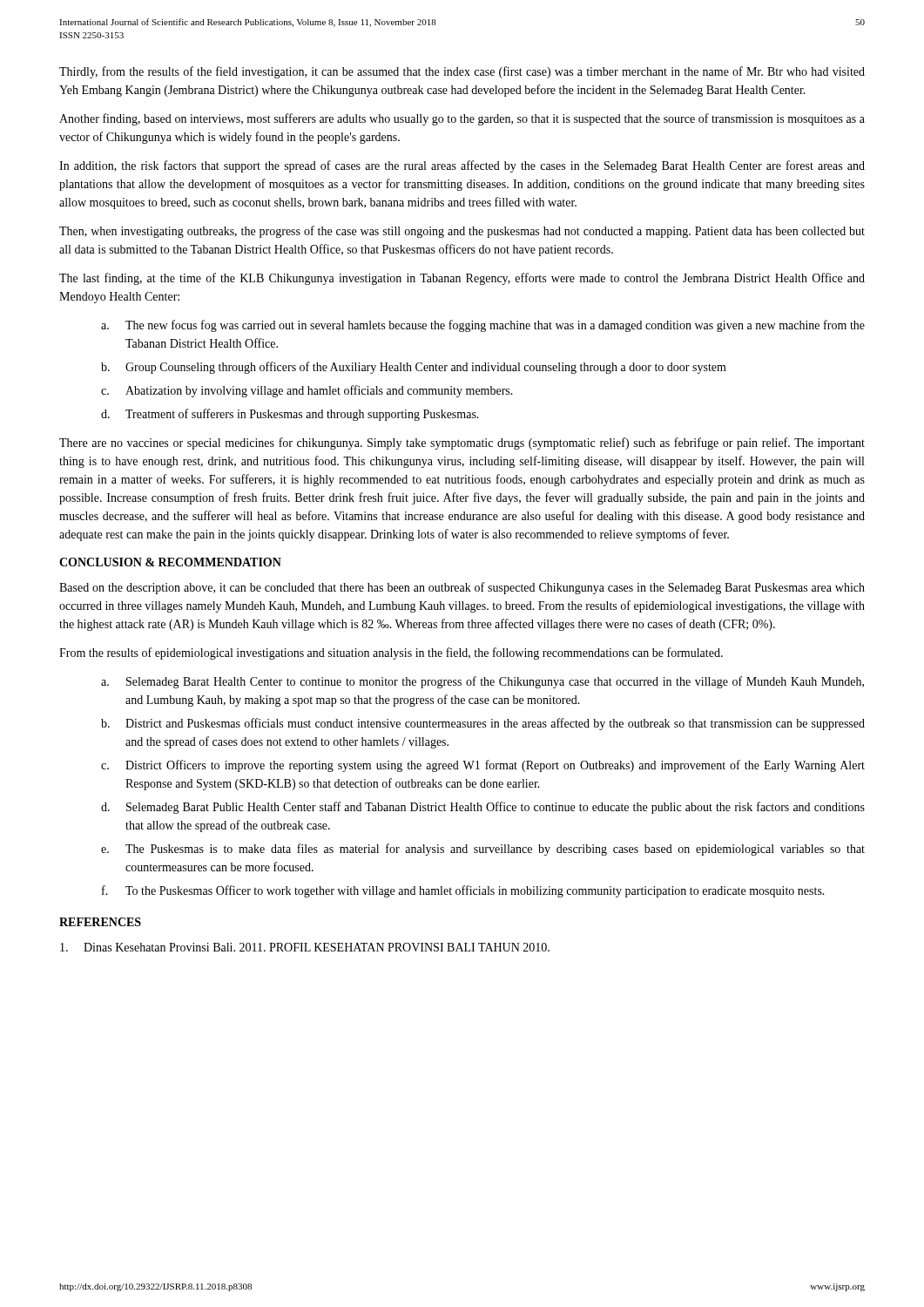Point to the block beginning "Dinas Kesehatan Provinsi Bali. 2011. PROFIL KESEHATAN"
The image size is (924, 1307).
[462, 948]
